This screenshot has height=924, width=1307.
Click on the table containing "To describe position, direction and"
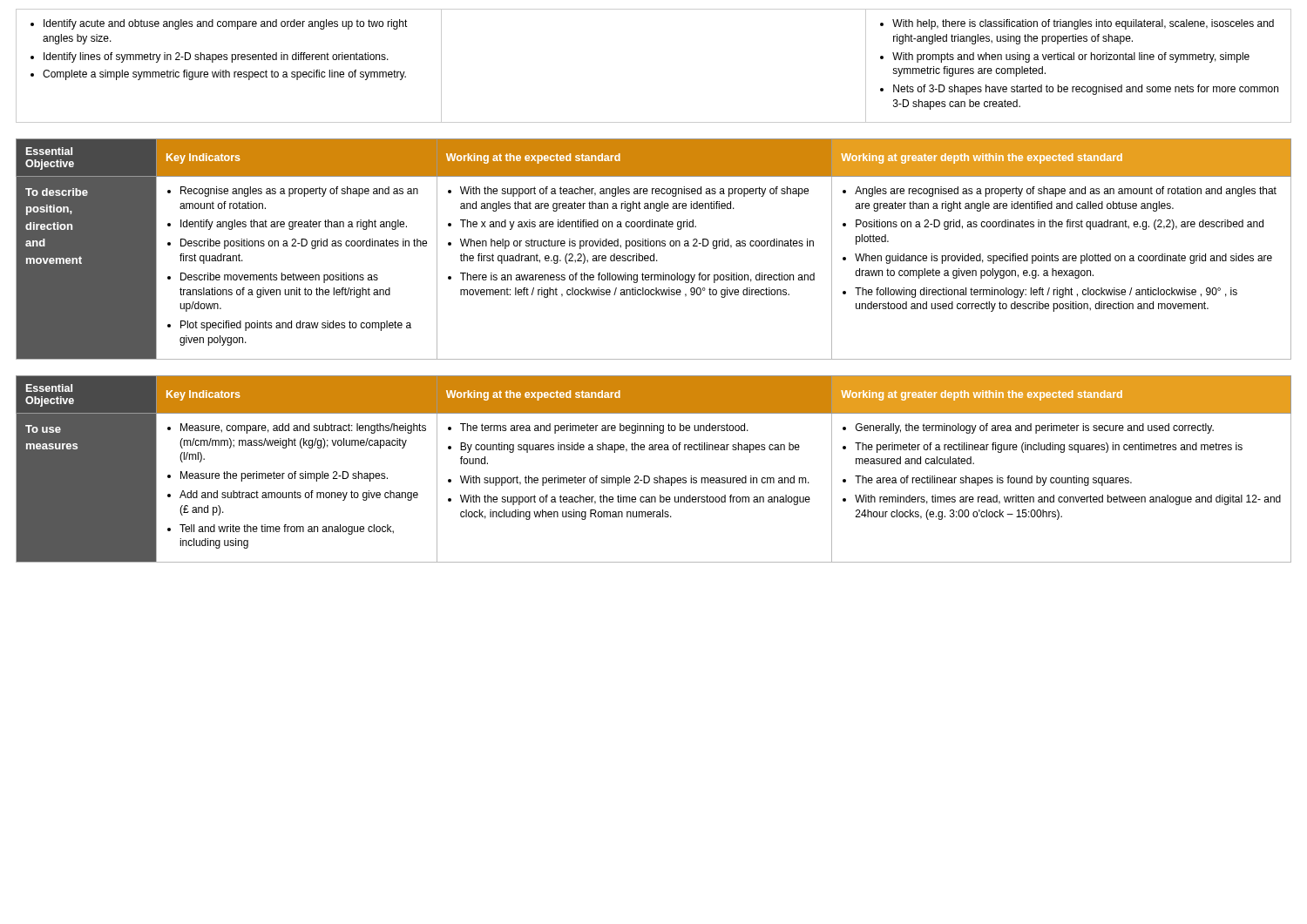click(x=654, y=249)
